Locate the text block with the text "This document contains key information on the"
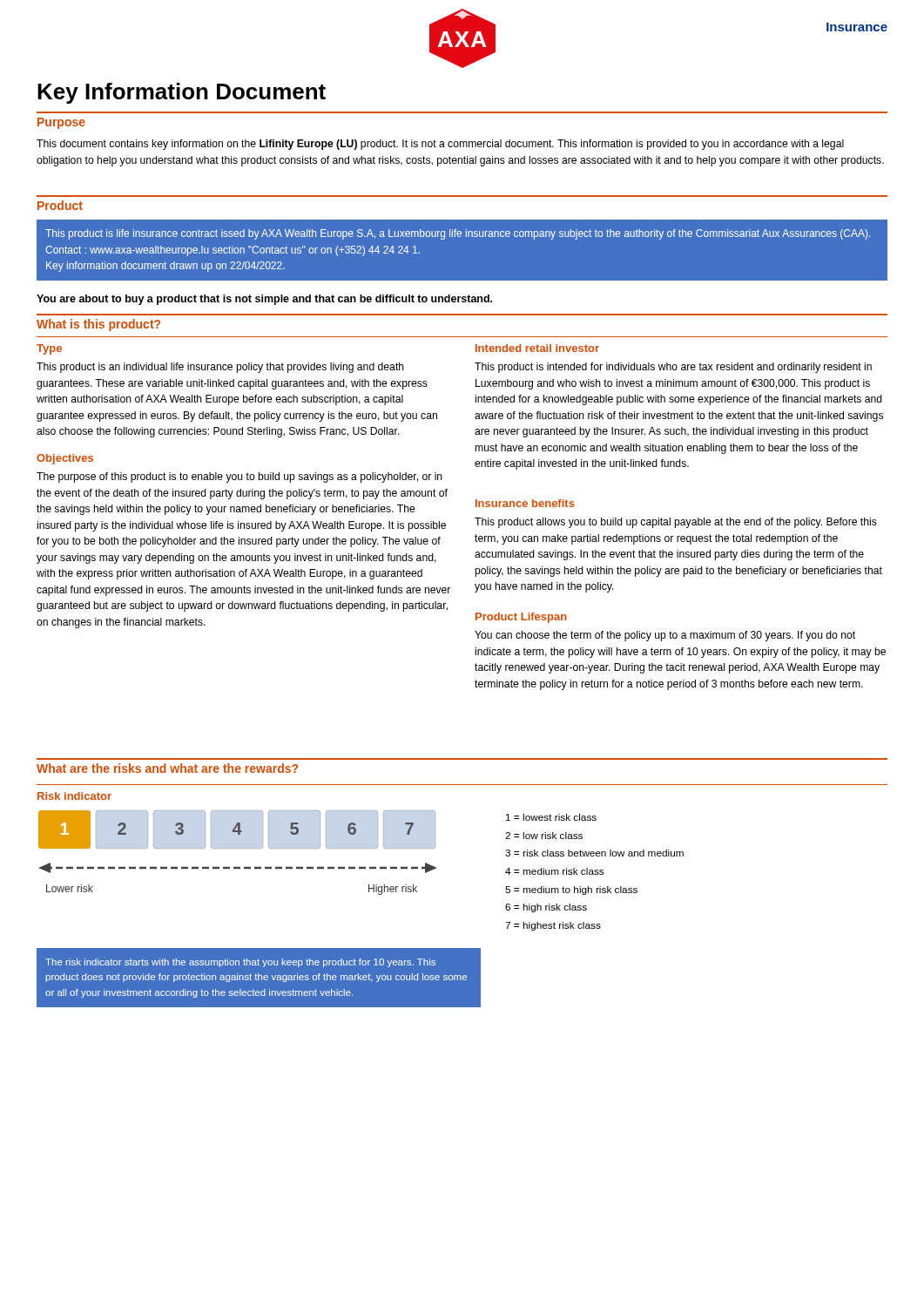Image resolution: width=924 pixels, height=1307 pixels. (x=460, y=152)
